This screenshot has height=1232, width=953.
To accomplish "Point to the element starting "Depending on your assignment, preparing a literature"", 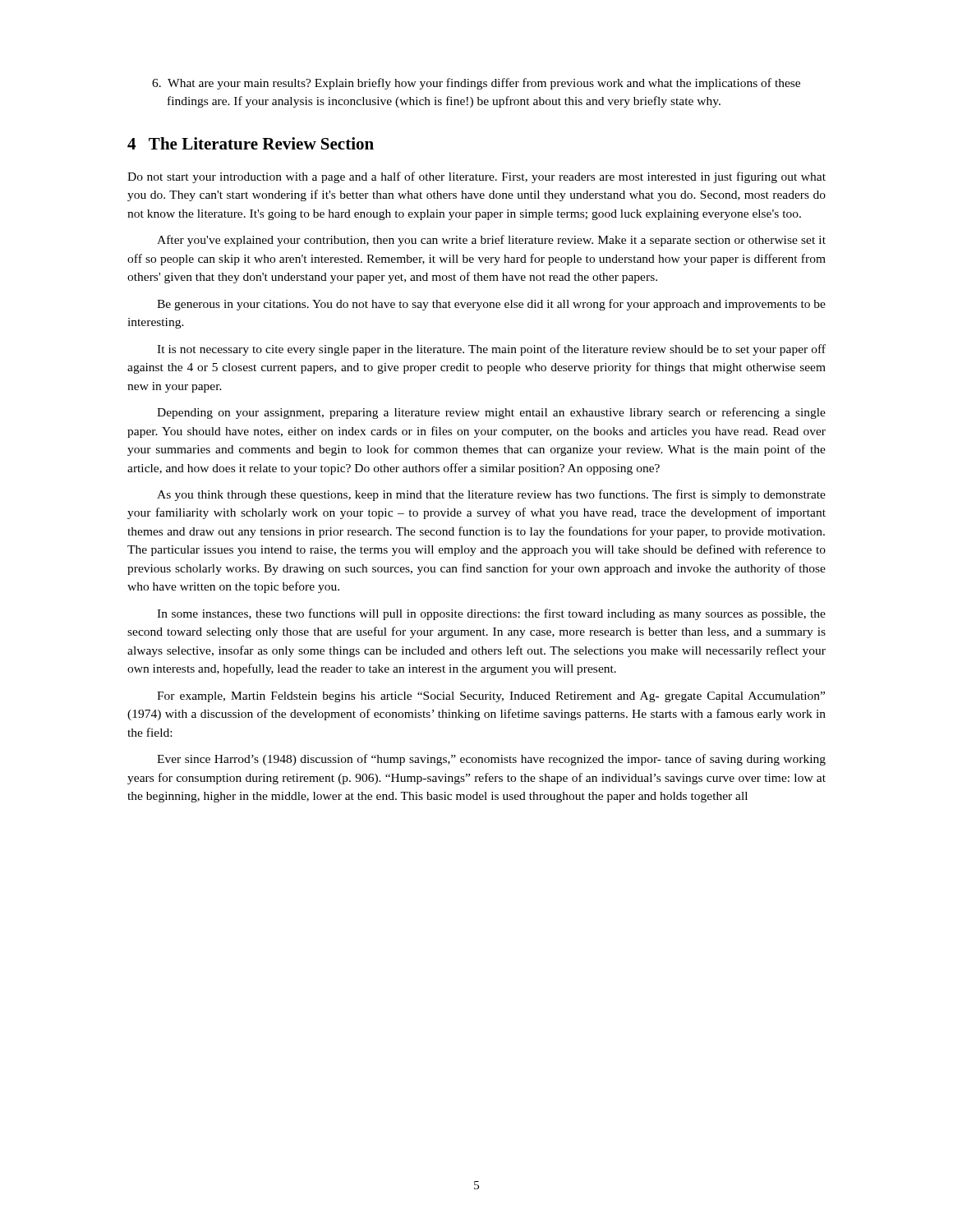I will 476,440.
